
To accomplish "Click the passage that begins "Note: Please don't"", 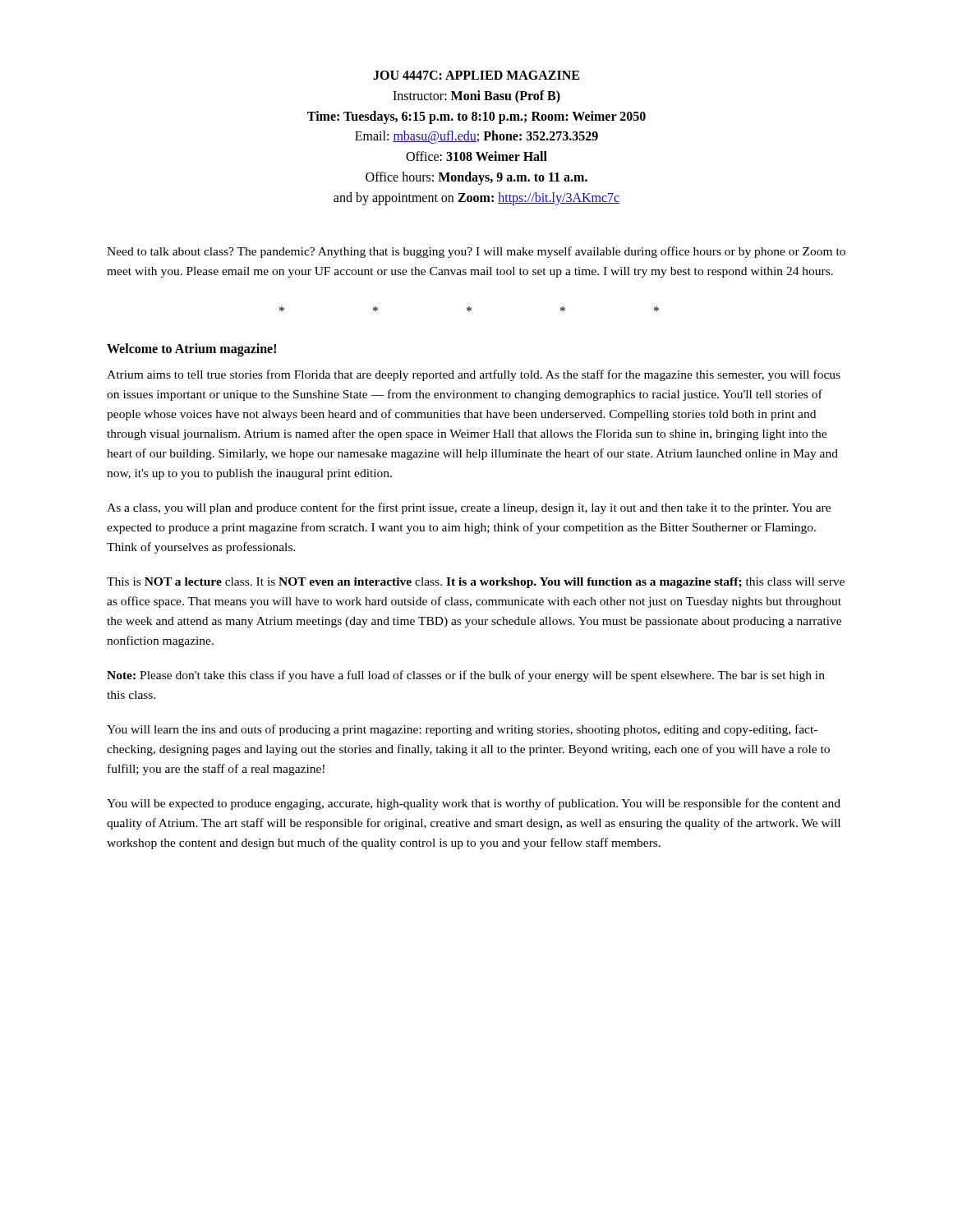I will (x=466, y=684).
